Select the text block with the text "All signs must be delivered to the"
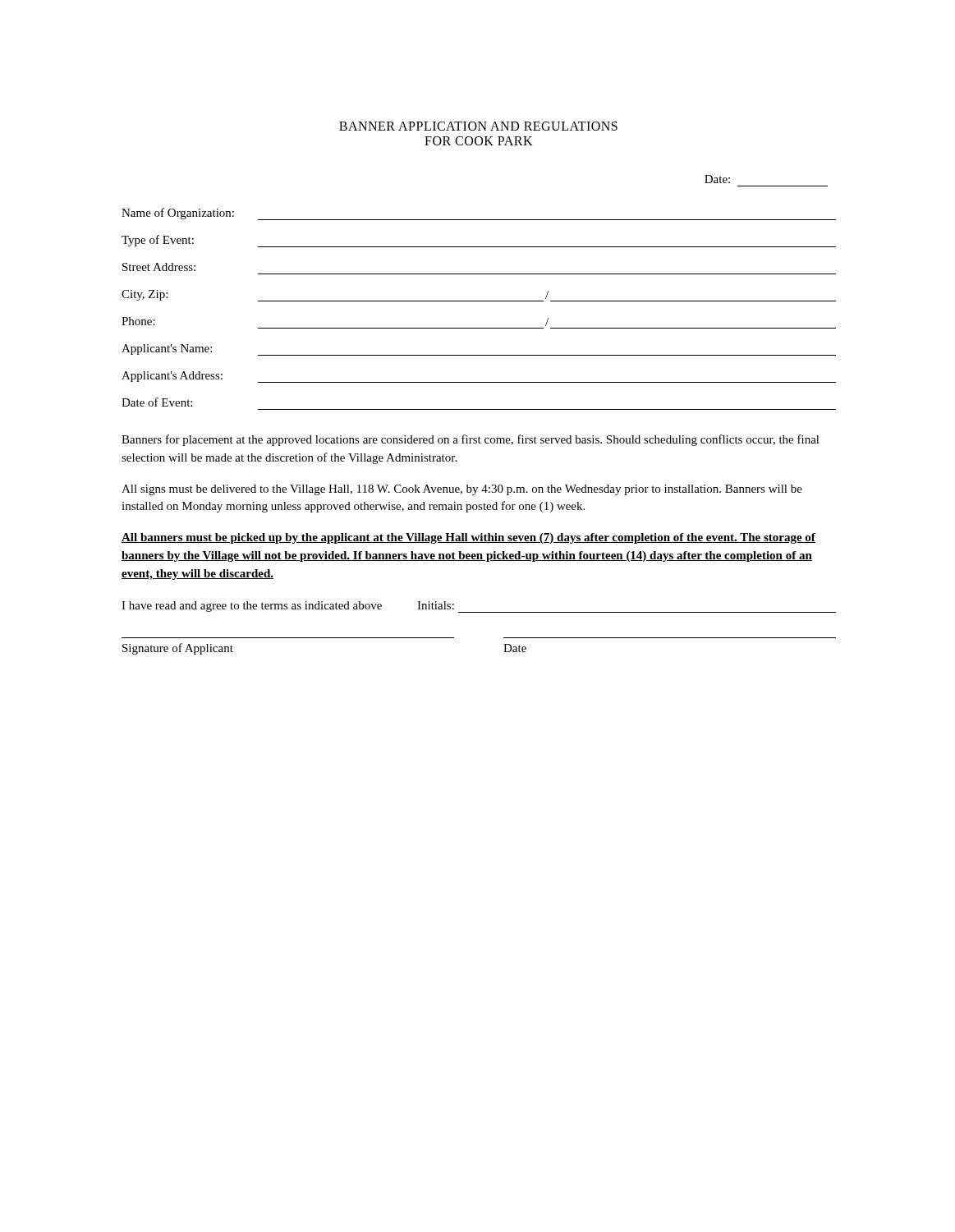The width and height of the screenshot is (955, 1232). (479, 498)
